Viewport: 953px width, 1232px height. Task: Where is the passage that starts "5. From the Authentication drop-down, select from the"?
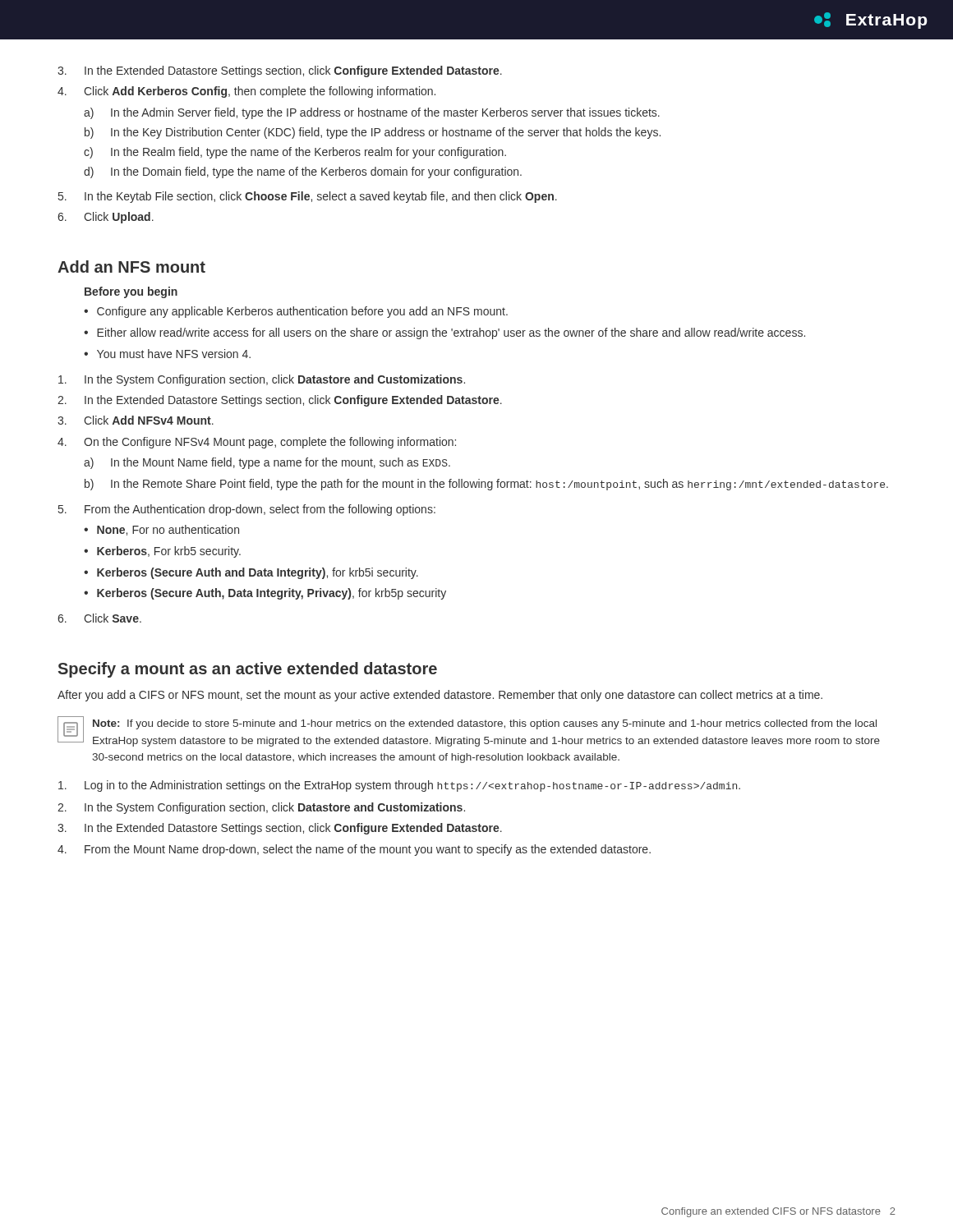point(247,510)
